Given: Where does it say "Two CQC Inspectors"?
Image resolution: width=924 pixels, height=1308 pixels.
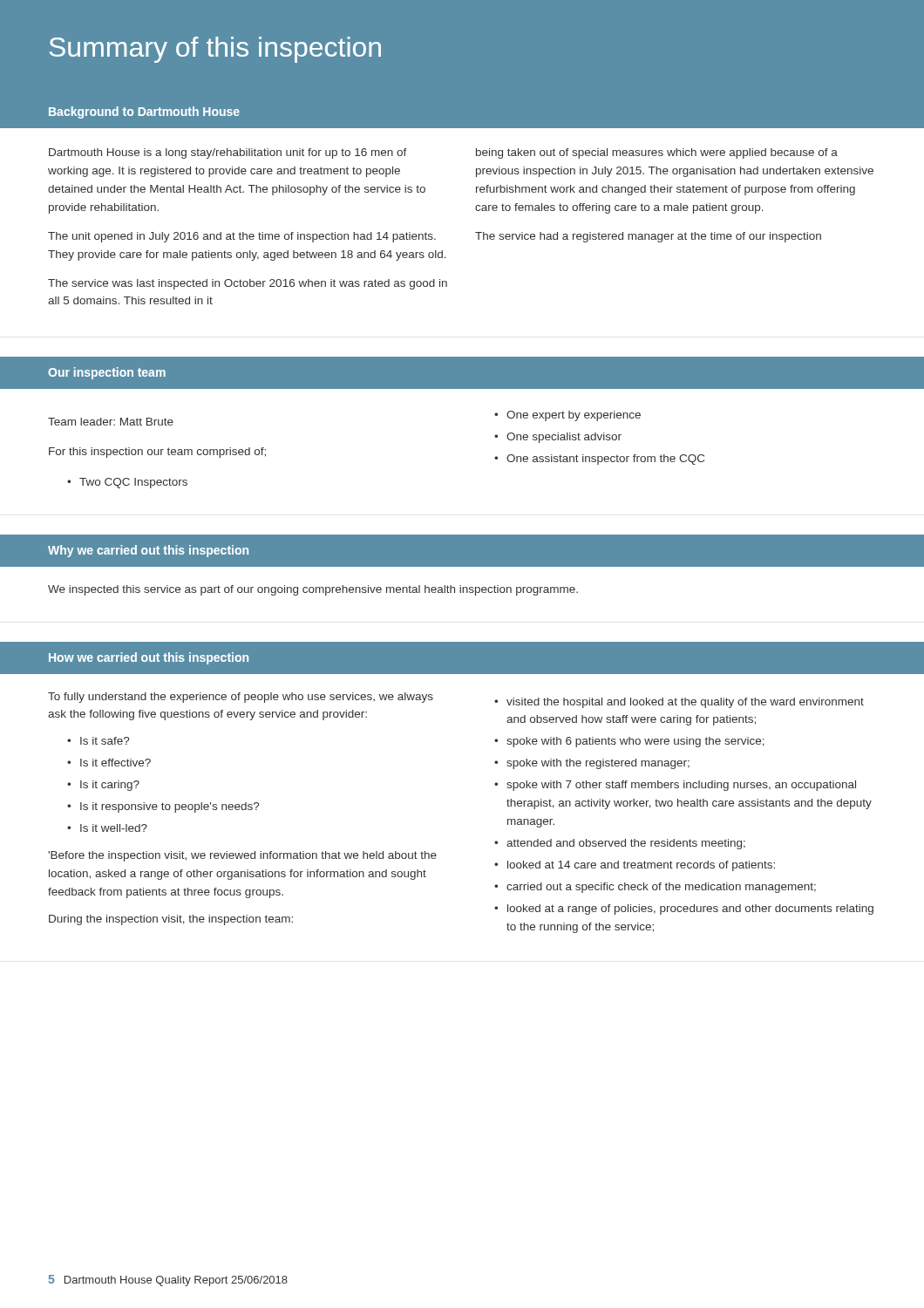Looking at the screenshot, I should click(x=134, y=481).
